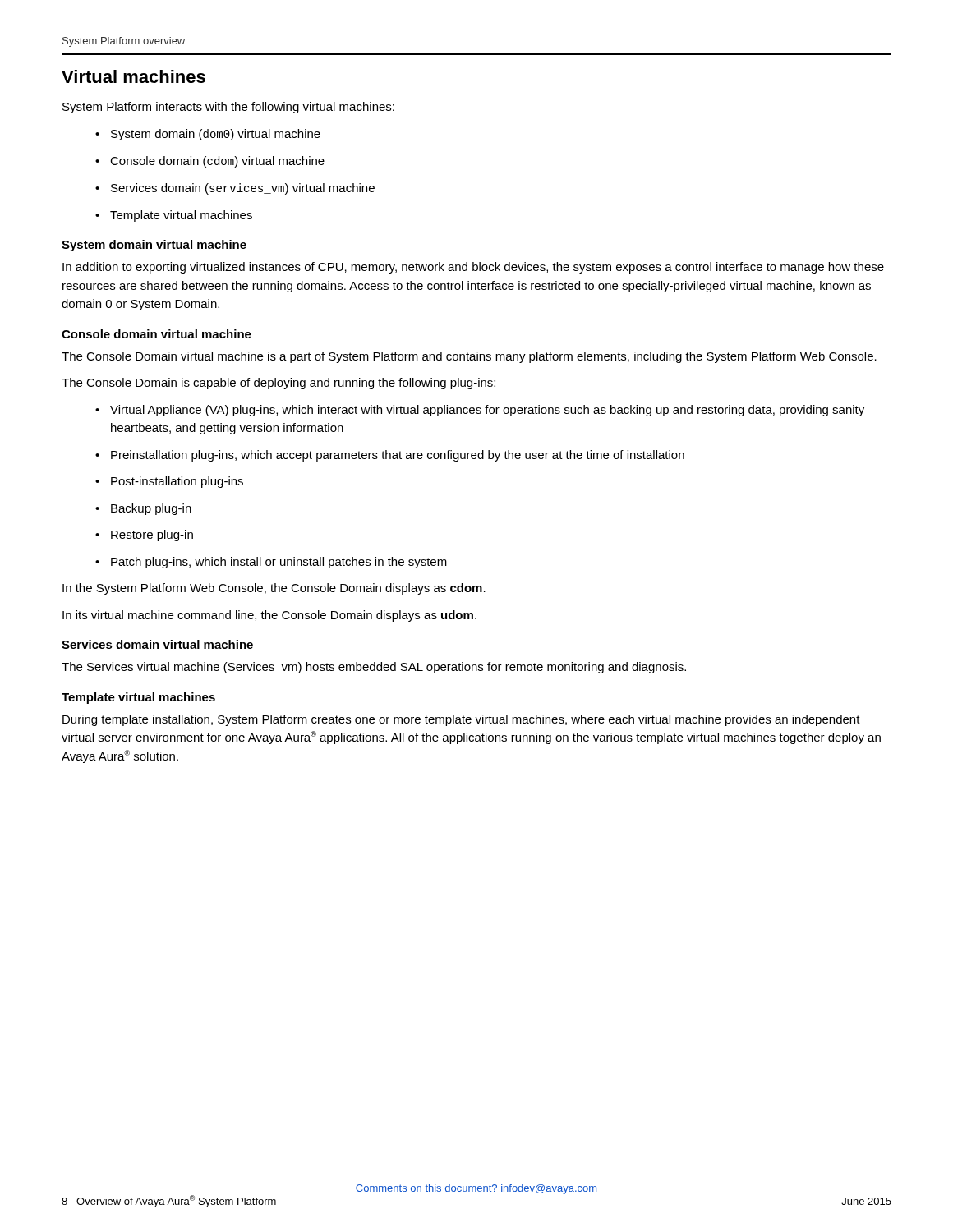Click on the list item containing "Patch plug-ins, which install or uninstall patches in"
Image resolution: width=953 pixels, height=1232 pixels.
coord(271,563)
